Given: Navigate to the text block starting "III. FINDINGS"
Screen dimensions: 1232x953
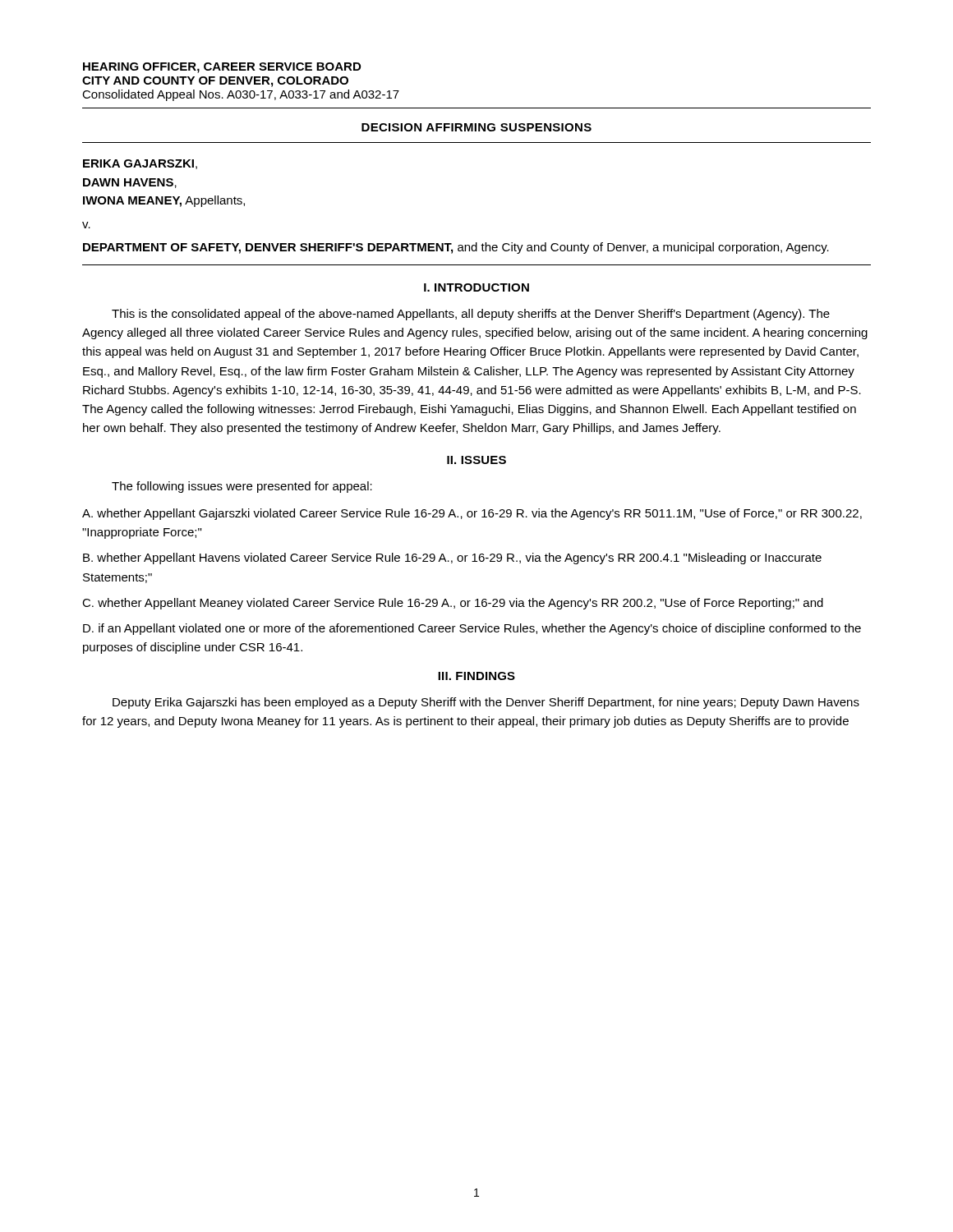Looking at the screenshot, I should click(476, 675).
